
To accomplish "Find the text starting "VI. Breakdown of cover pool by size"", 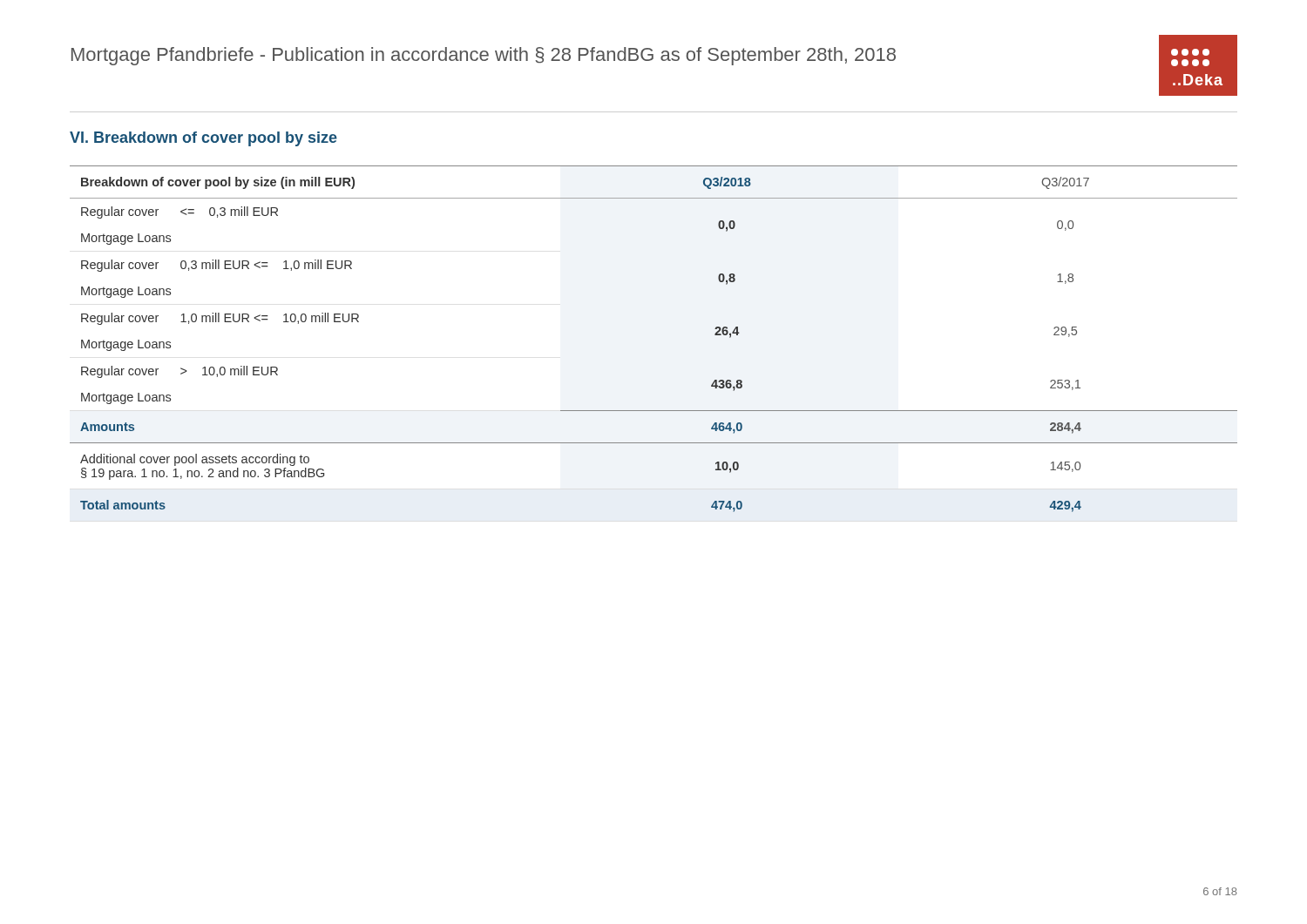I will [203, 138].
